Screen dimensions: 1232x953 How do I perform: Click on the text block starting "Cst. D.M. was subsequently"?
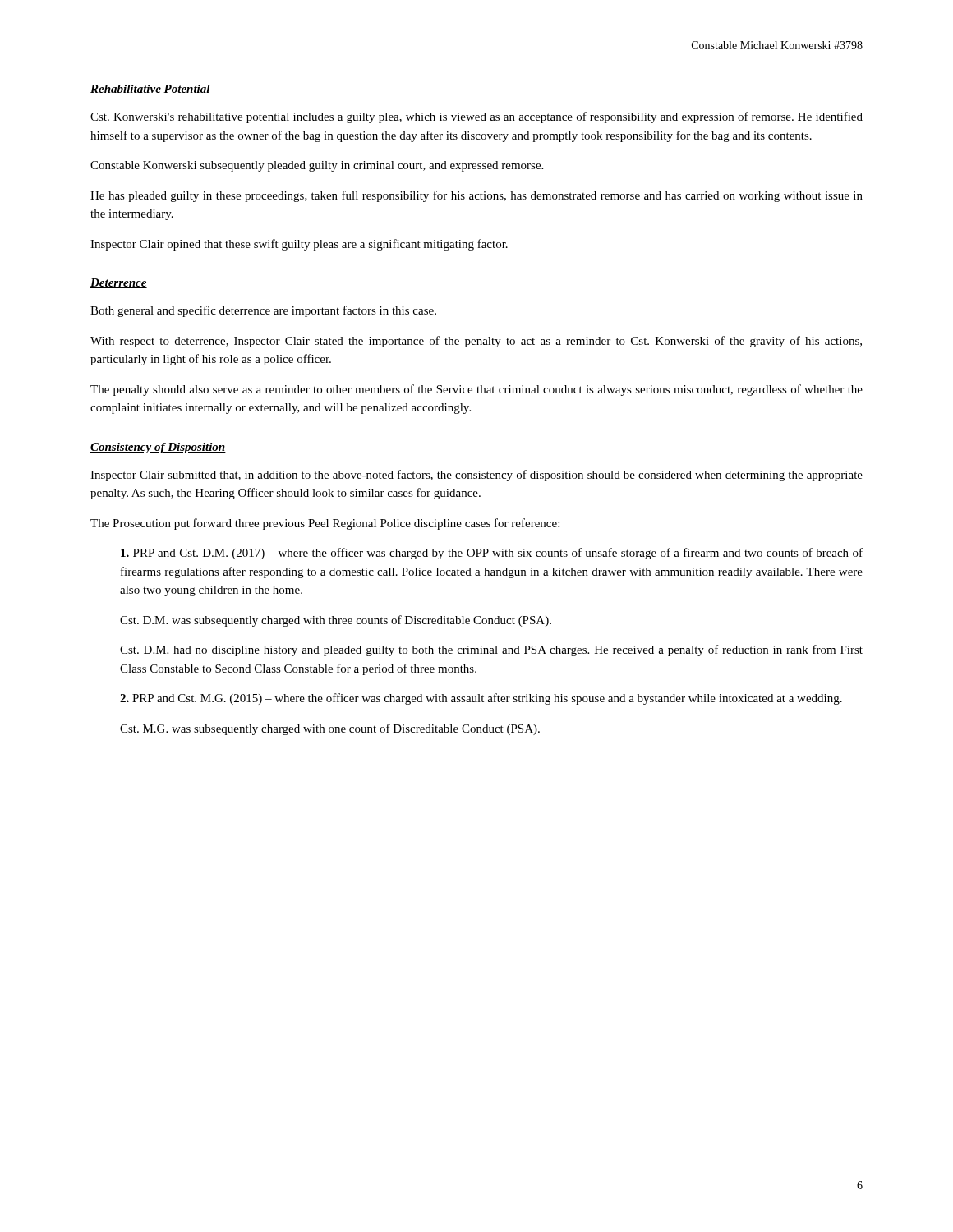tap(336, 620)
